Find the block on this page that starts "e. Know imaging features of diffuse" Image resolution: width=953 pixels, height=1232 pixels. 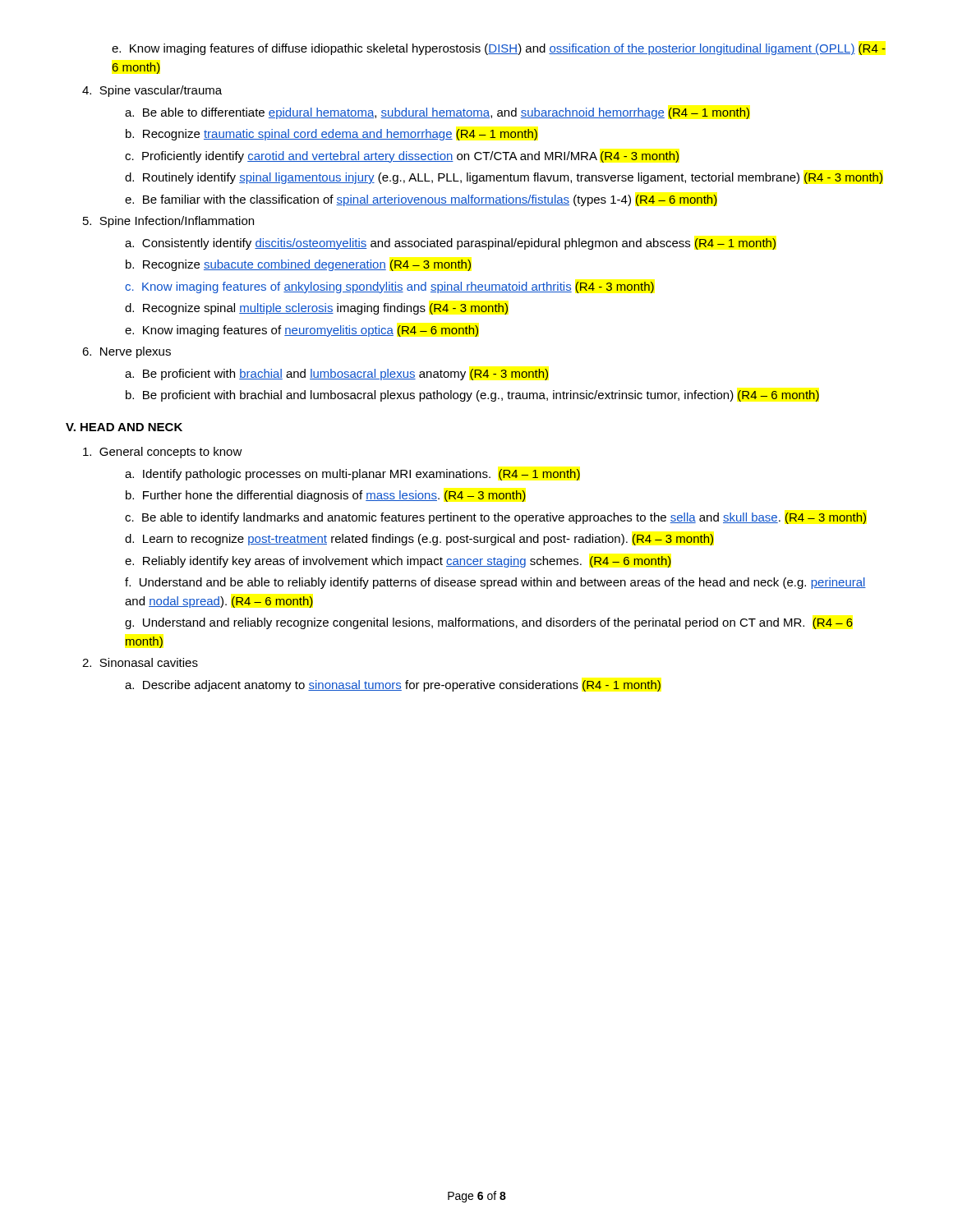(x=499, y=57)
